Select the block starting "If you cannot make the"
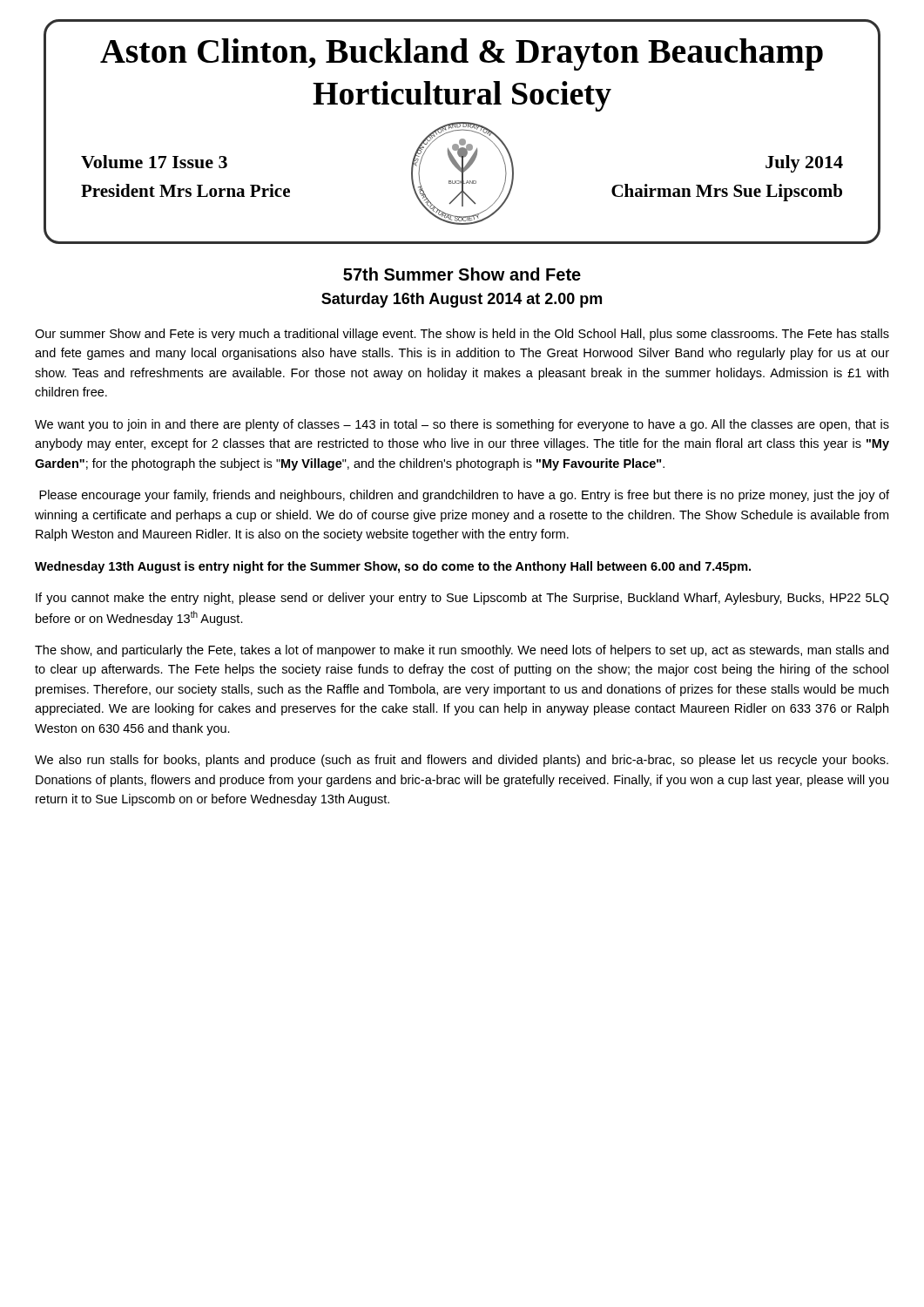The width and height of the screenshot is (924, 1307). coord(462,608)
